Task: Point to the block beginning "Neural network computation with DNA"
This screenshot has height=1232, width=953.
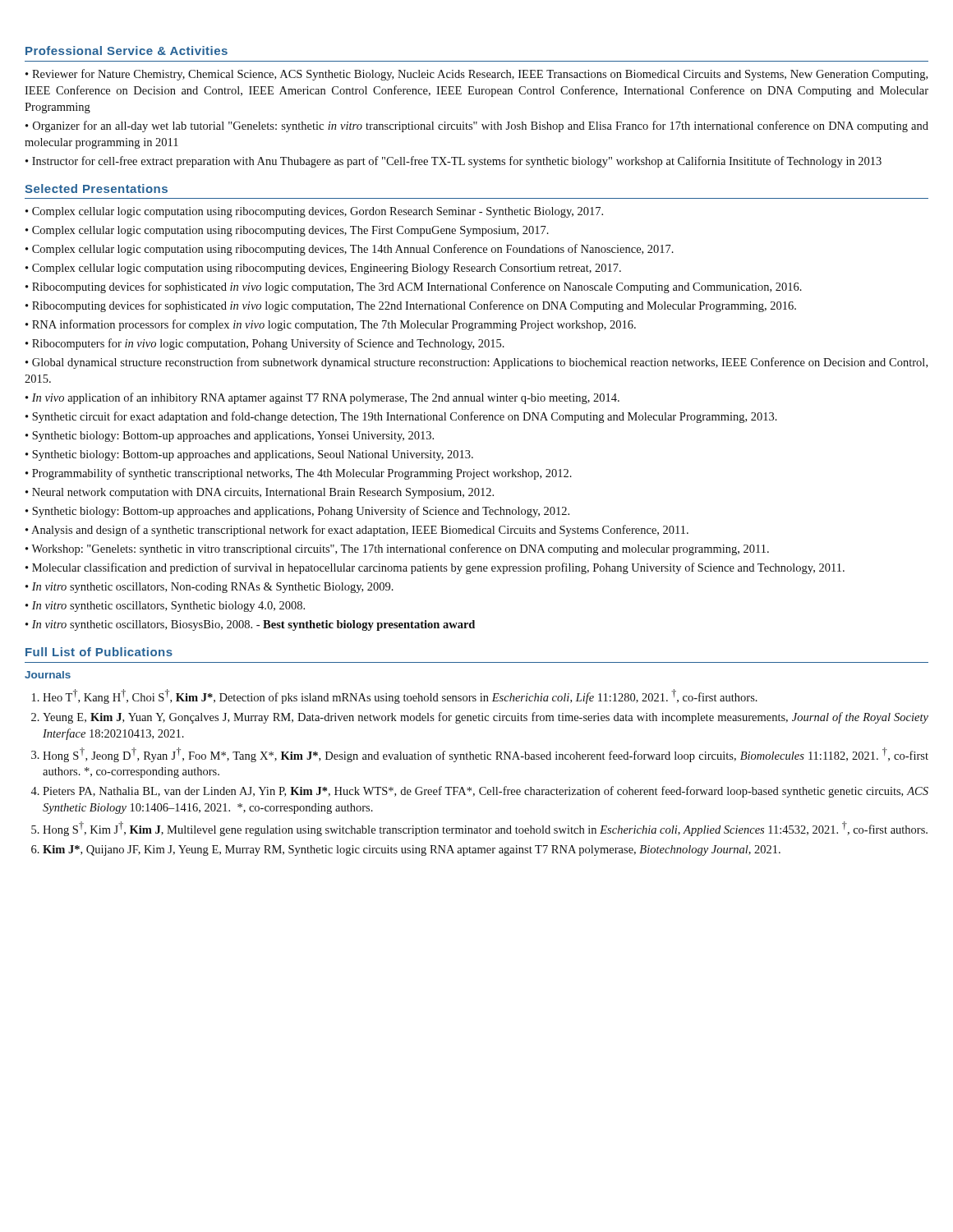Action: click(x=263, y=492)
